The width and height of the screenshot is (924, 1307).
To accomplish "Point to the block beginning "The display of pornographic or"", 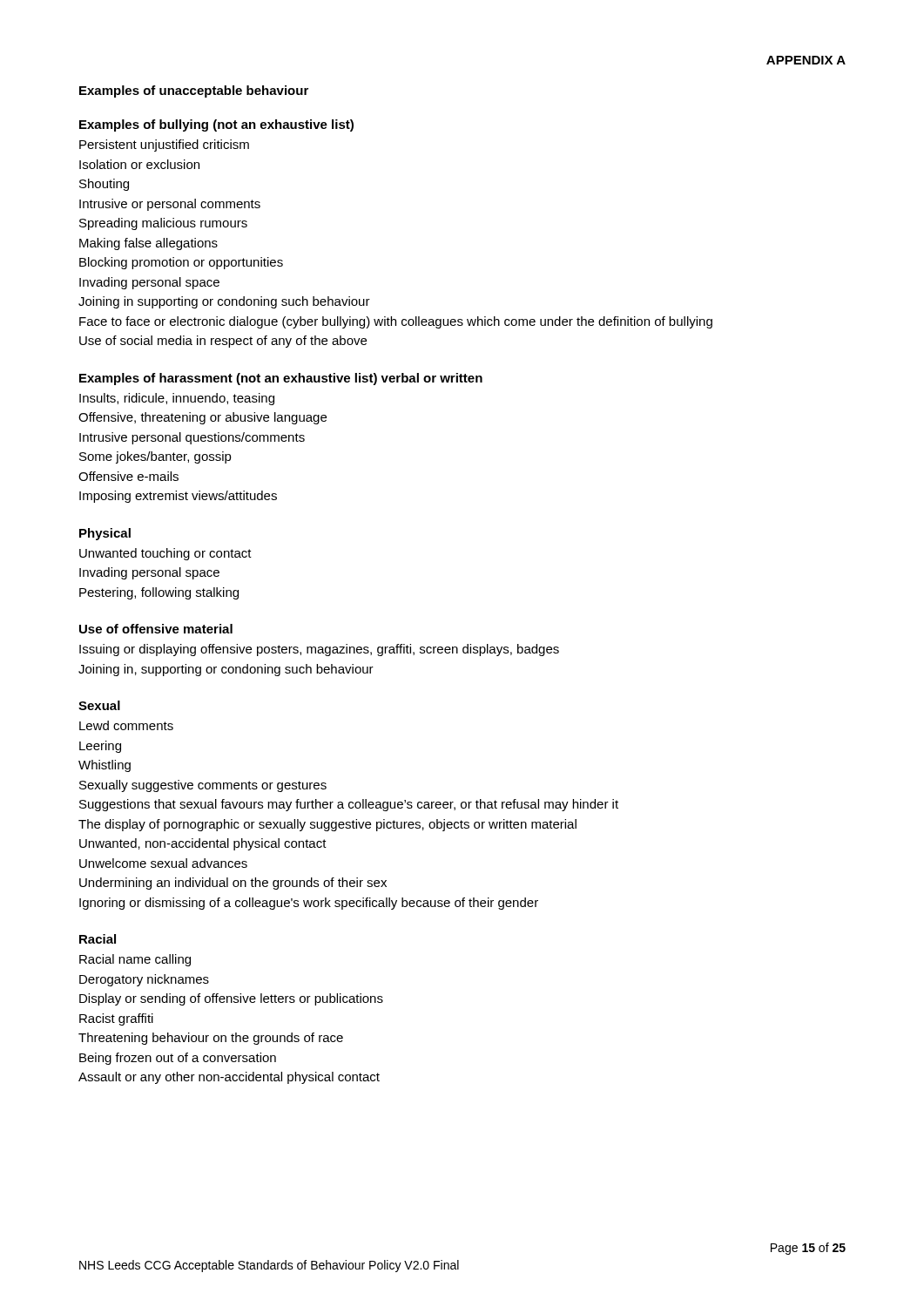I will (x=328, y=823).
